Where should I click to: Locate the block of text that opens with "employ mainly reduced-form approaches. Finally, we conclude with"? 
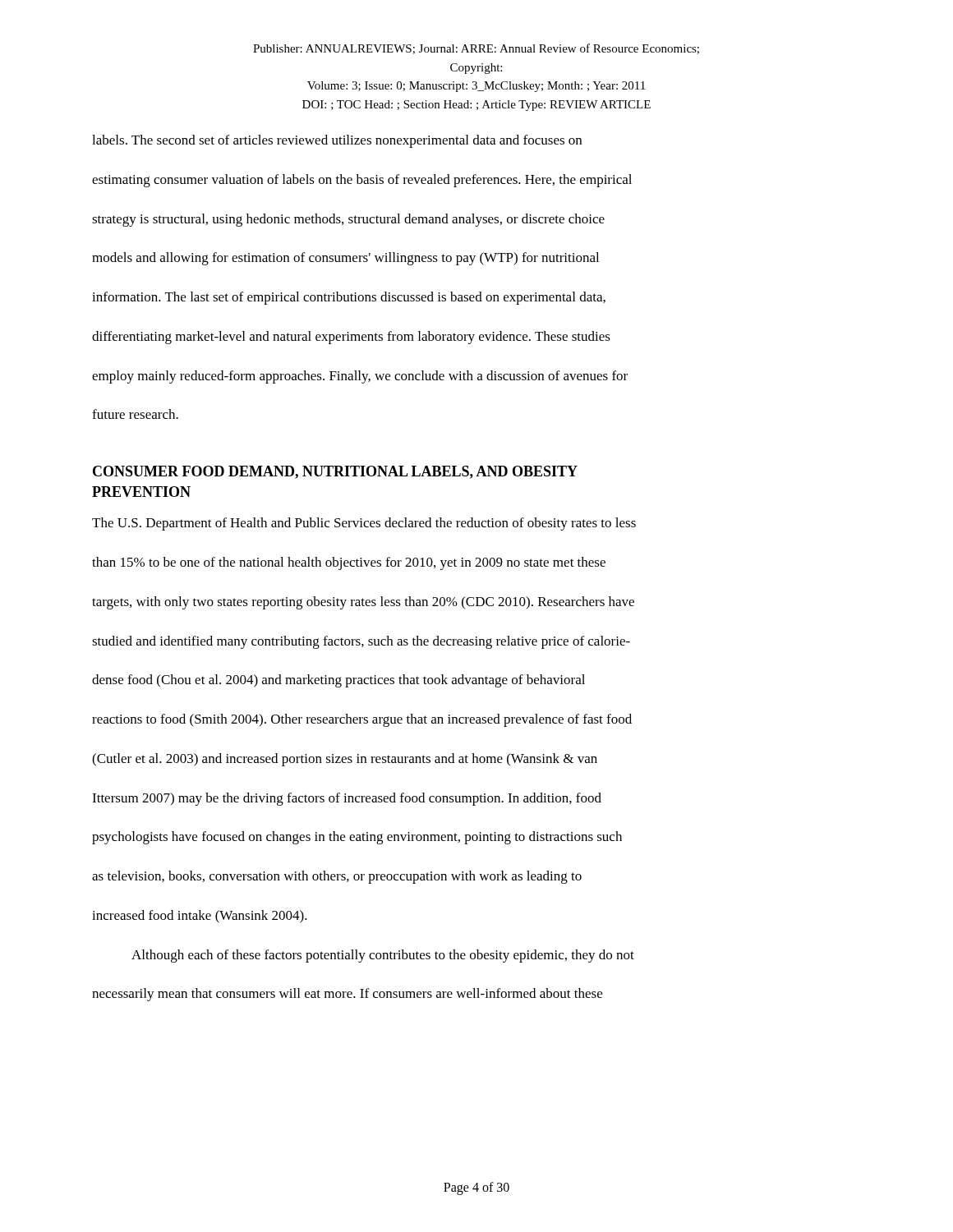click(x=360, y=375)
